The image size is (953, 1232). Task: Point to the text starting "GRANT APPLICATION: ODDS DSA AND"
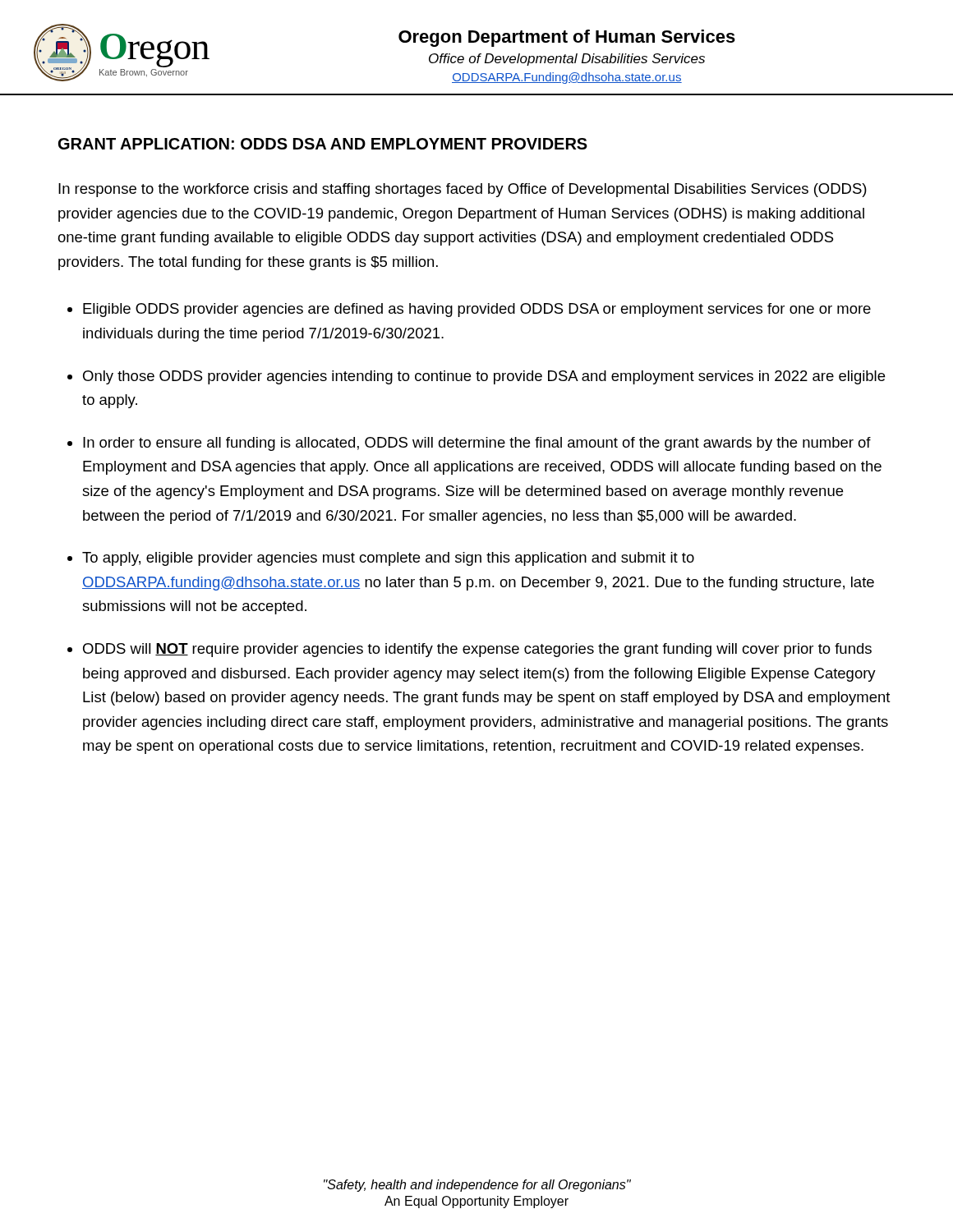[x=323, y=144]
